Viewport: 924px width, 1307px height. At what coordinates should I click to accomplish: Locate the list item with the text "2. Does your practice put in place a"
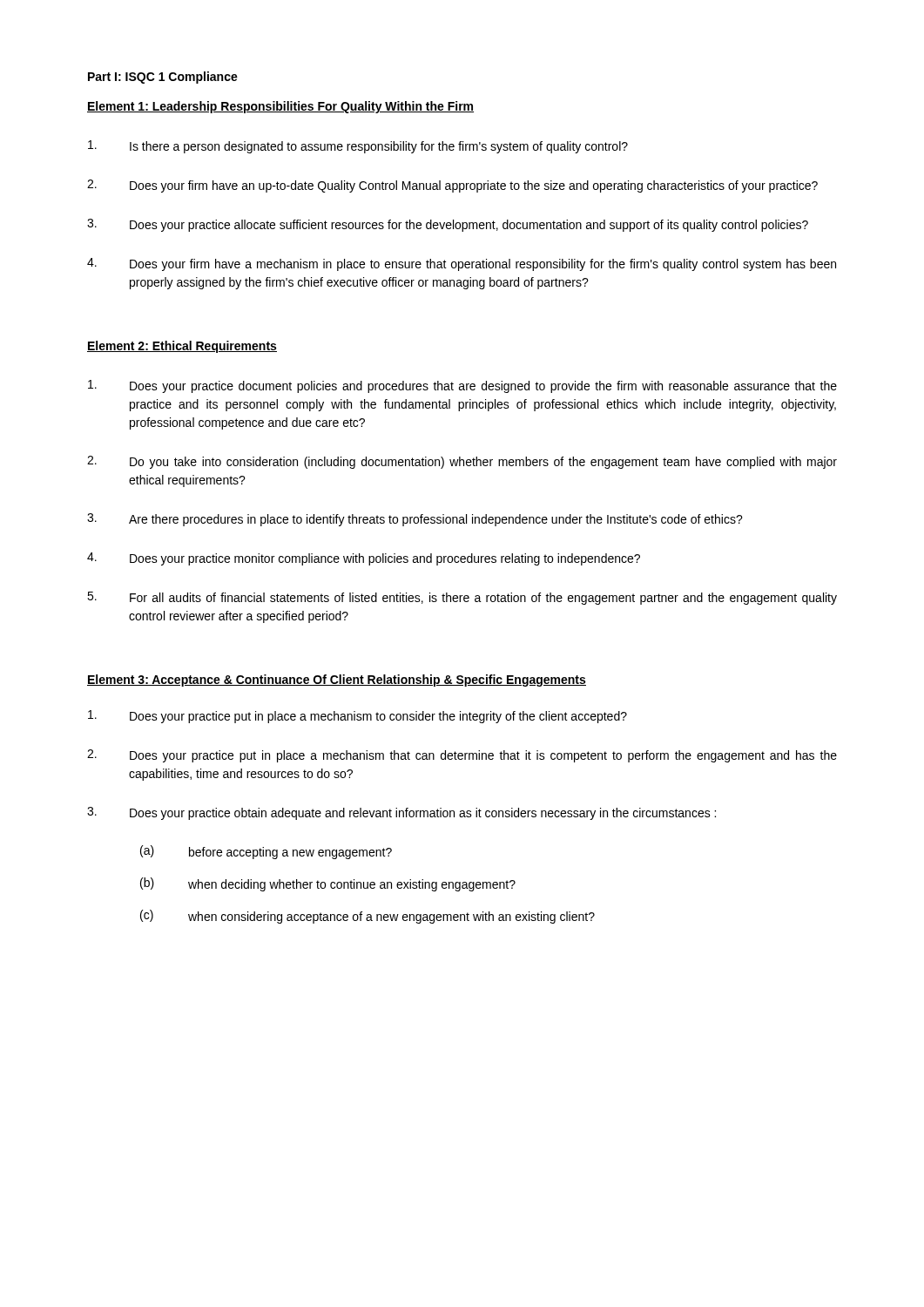[x=462, y=765]
